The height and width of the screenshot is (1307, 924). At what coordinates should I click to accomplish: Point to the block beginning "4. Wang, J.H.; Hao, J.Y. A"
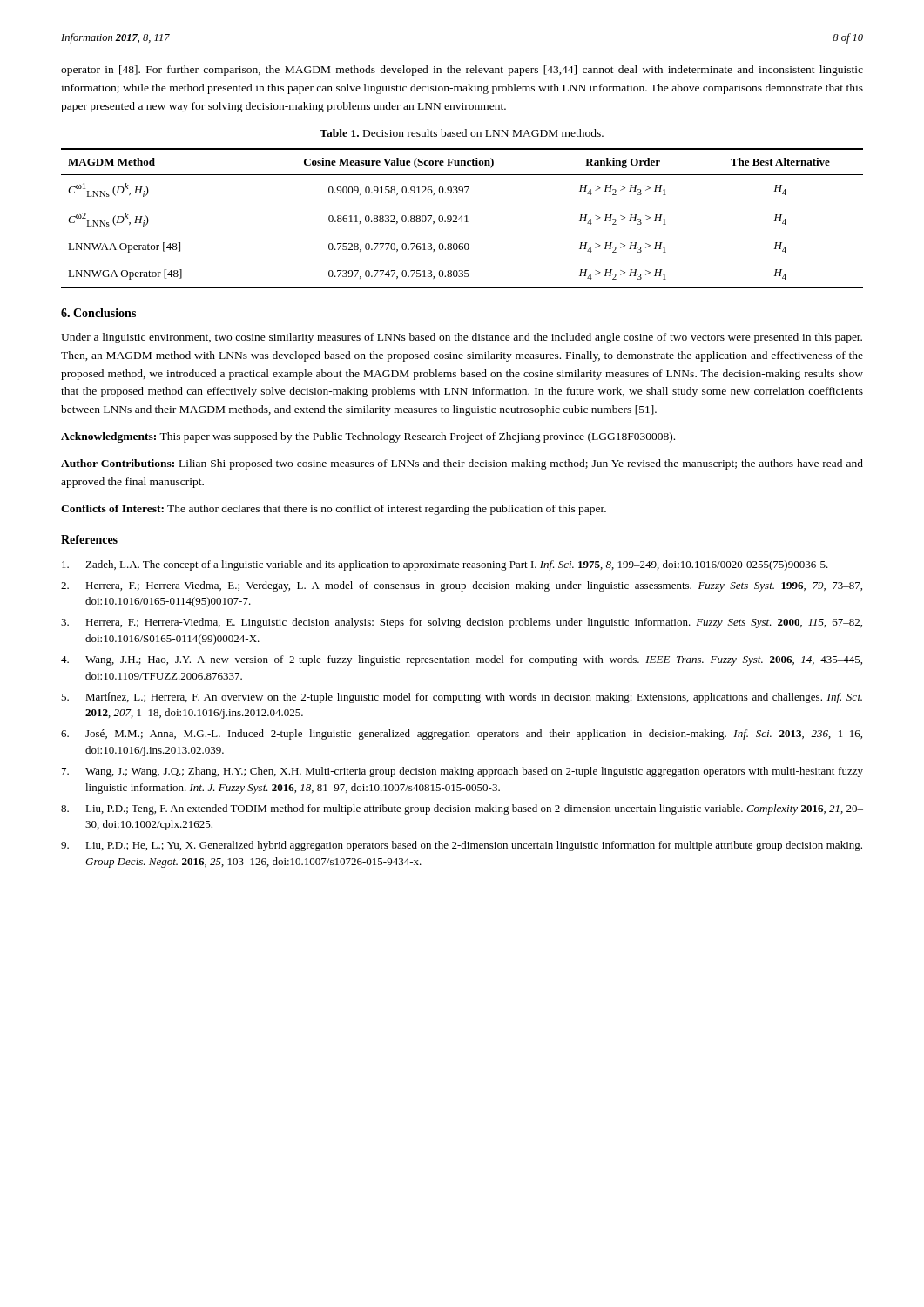[462, 668]
